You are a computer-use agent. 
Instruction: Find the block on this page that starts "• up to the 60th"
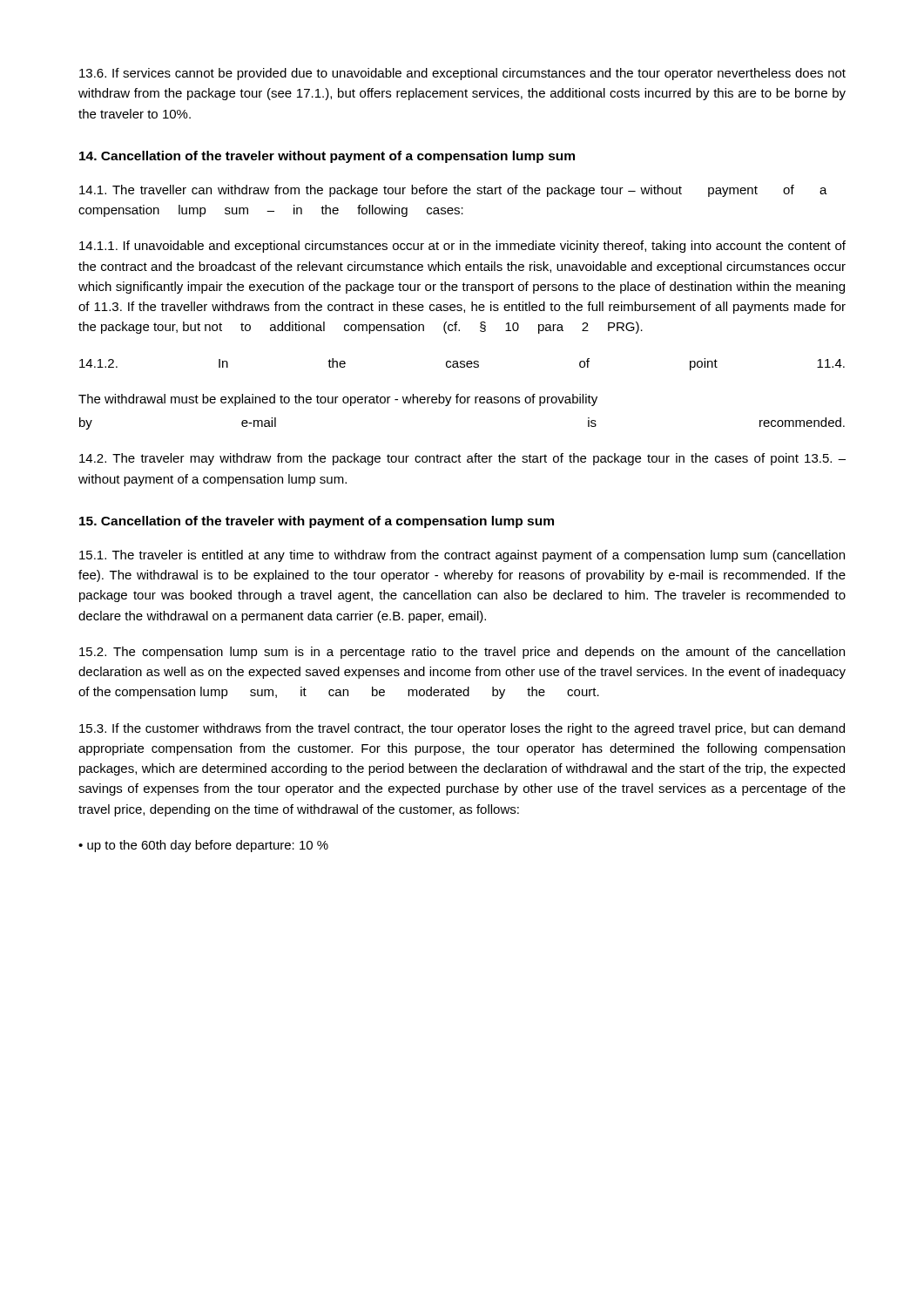click(203, 845)
